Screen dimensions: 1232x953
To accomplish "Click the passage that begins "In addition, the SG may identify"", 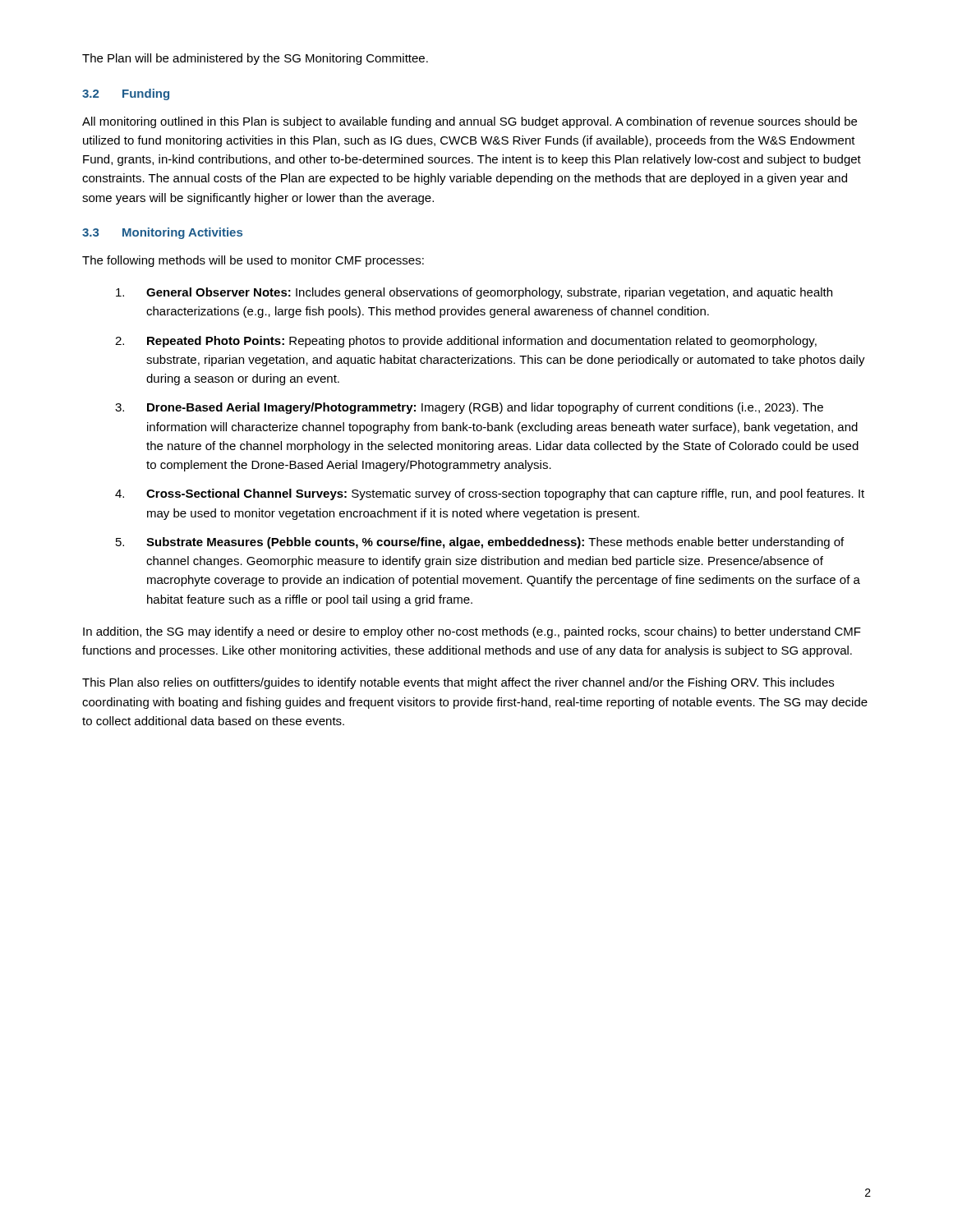I will point(472,641).
